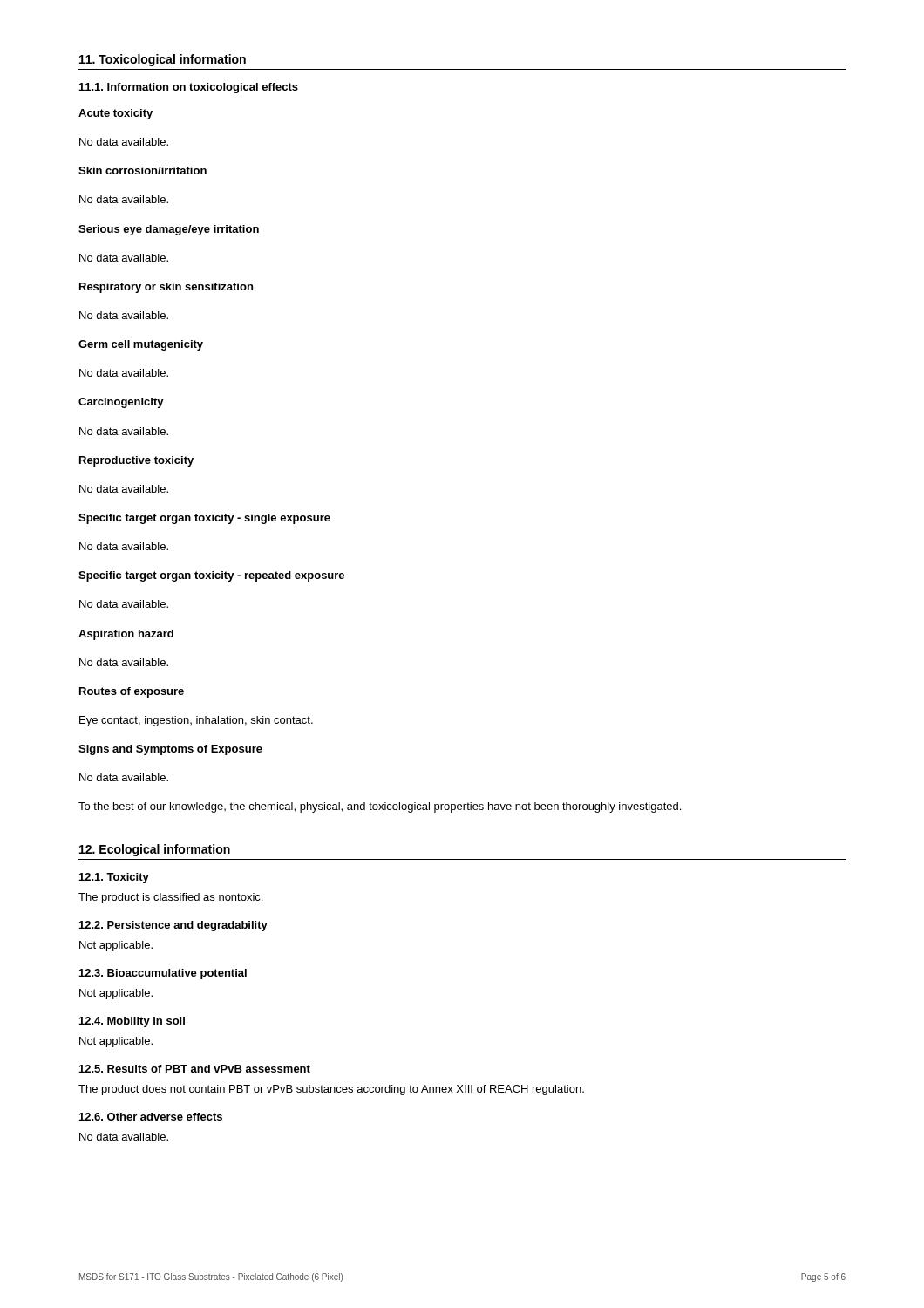
Task: Click the passage that begins "The product is classified as"
Action: pos(171,896)
